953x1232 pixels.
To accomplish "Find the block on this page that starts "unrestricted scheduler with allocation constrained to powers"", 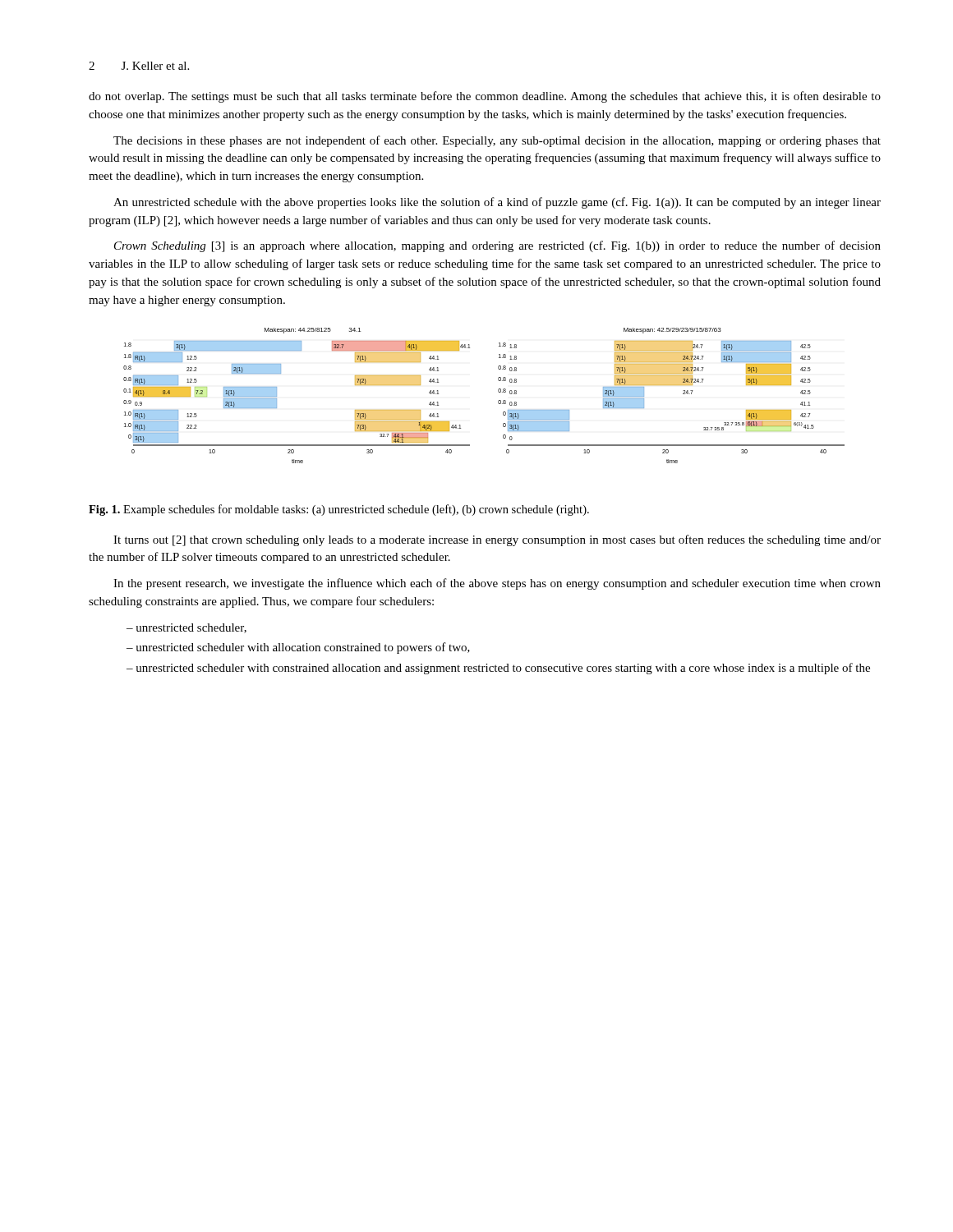I will point(303,647).
